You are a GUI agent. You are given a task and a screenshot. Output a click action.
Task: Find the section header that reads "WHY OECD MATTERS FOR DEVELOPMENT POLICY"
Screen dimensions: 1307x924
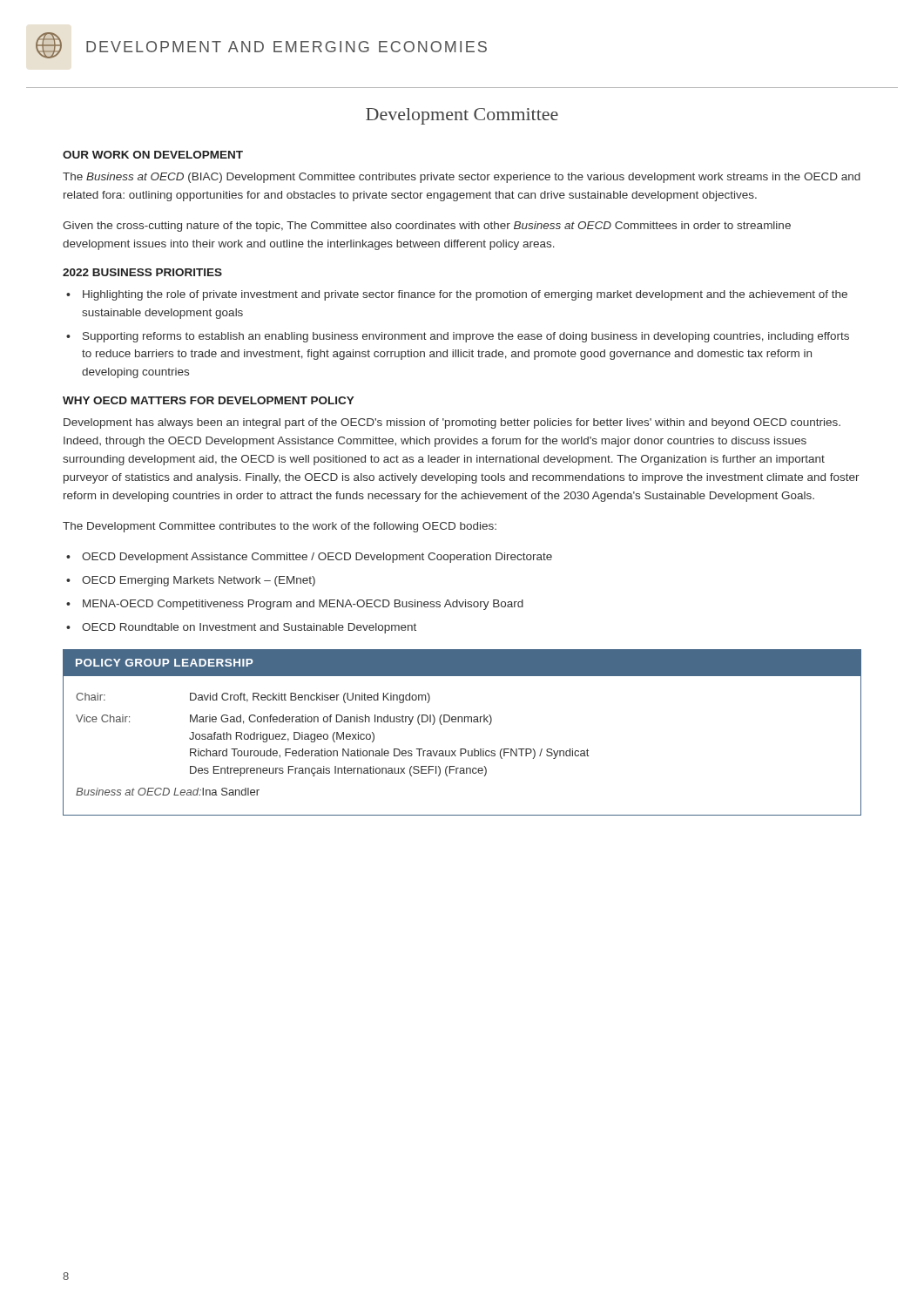(209, 400)
